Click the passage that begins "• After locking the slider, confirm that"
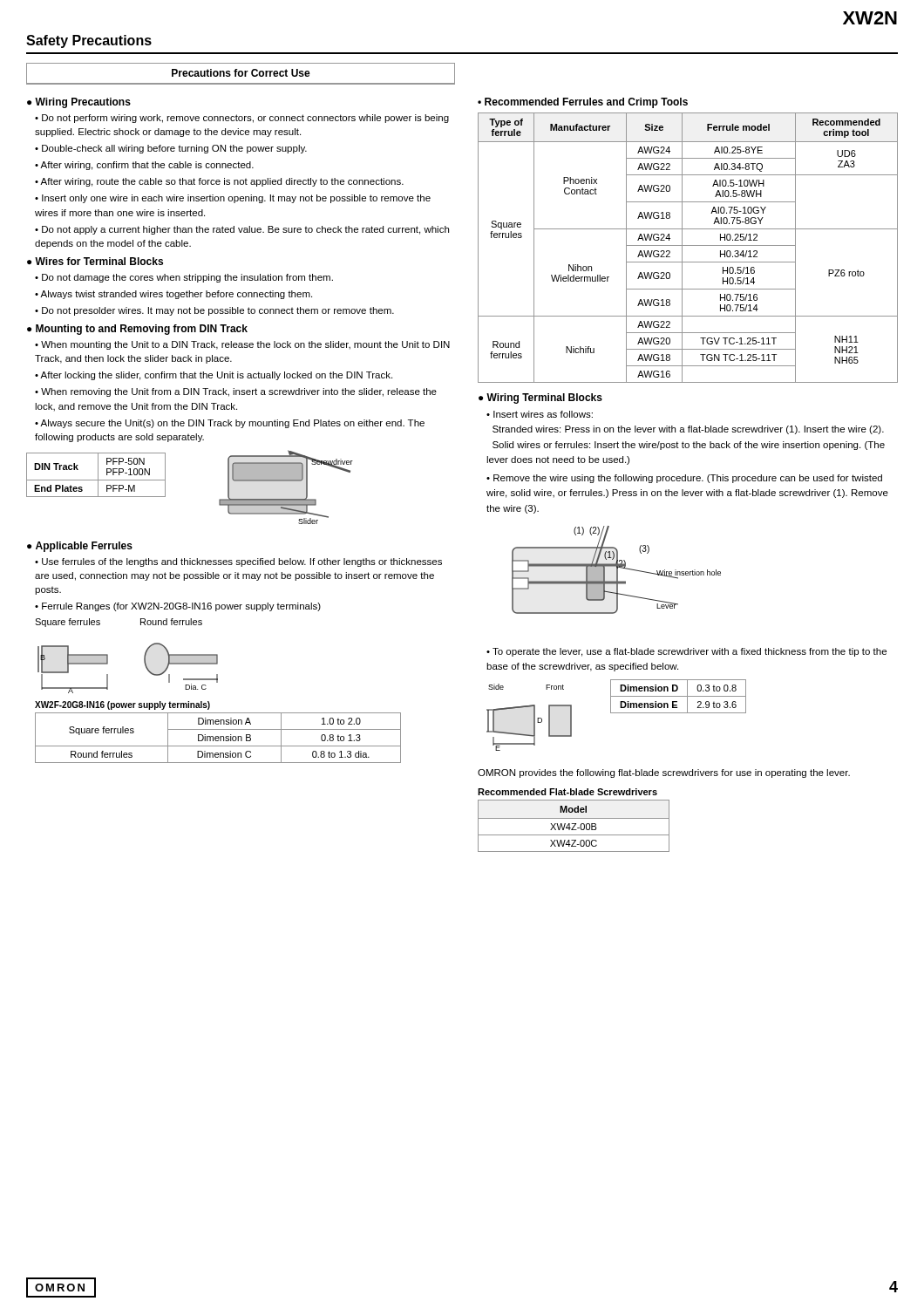 point(214,375)
